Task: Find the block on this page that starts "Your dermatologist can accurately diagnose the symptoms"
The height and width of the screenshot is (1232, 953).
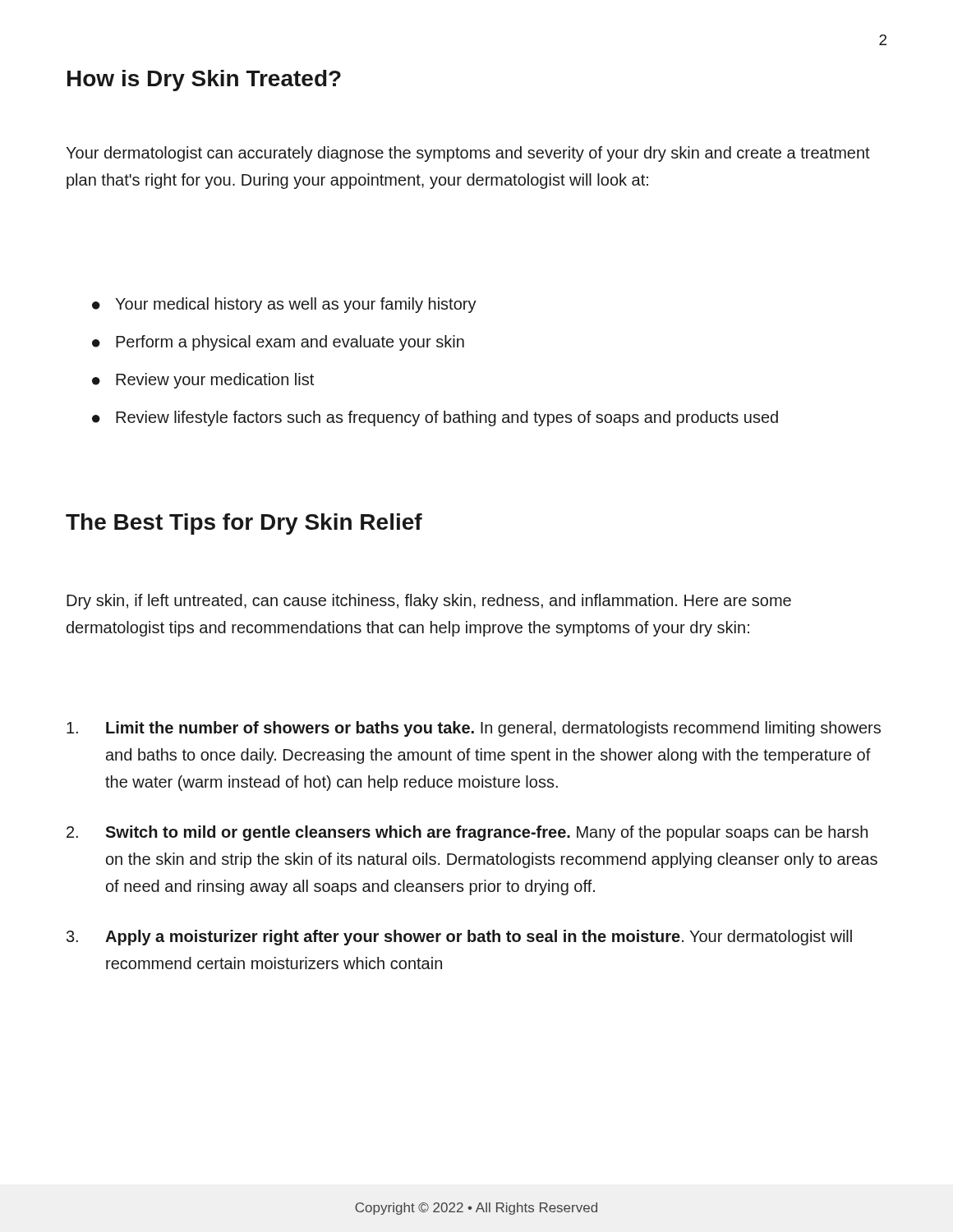Action: [x=468, y=166]
